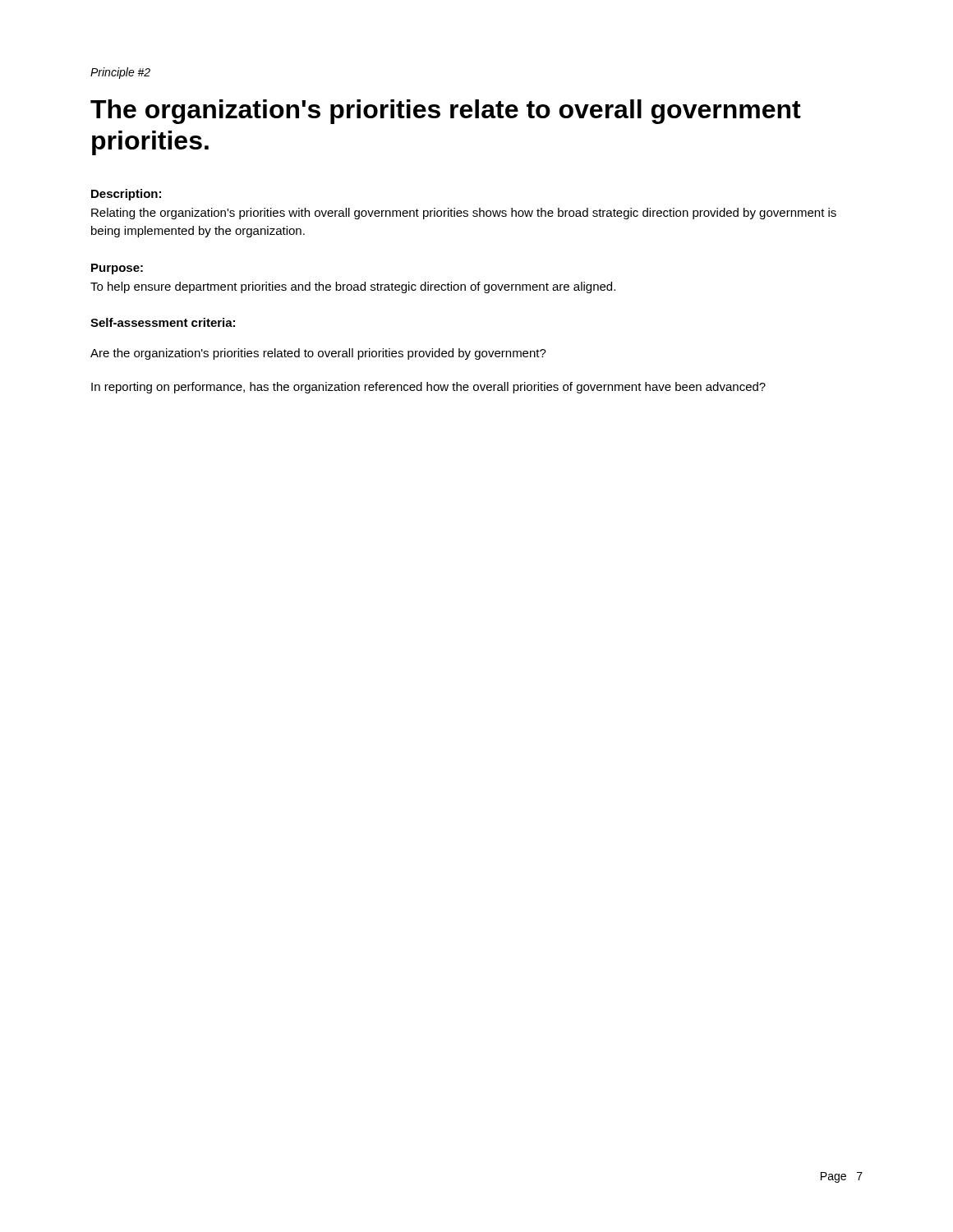Click on the element starting "Self-assessment criteria:"
This screenshot has height=1232, width=953.
(163, 323)
